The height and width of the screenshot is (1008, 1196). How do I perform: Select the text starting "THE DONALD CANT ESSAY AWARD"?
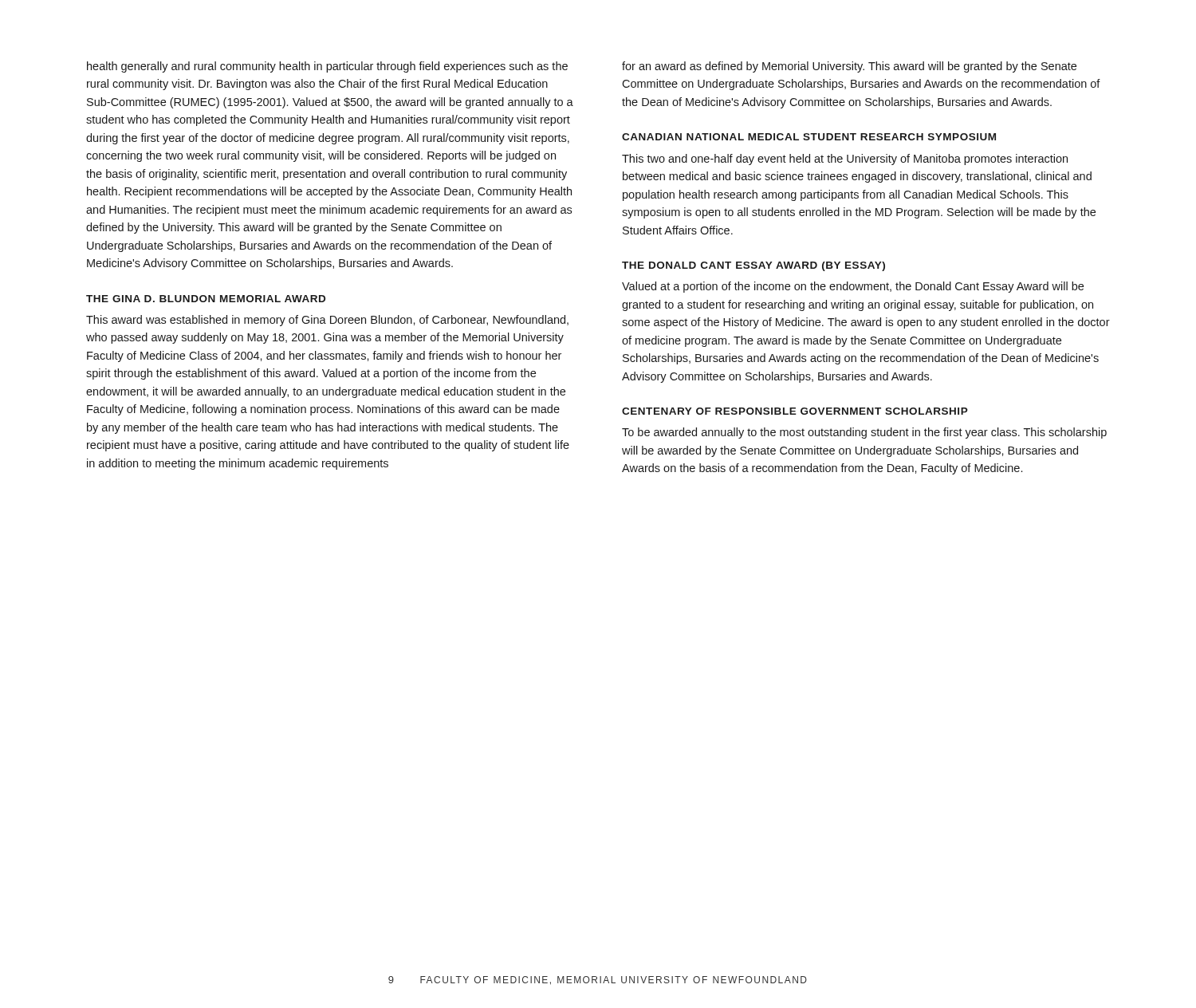point(754,265)
